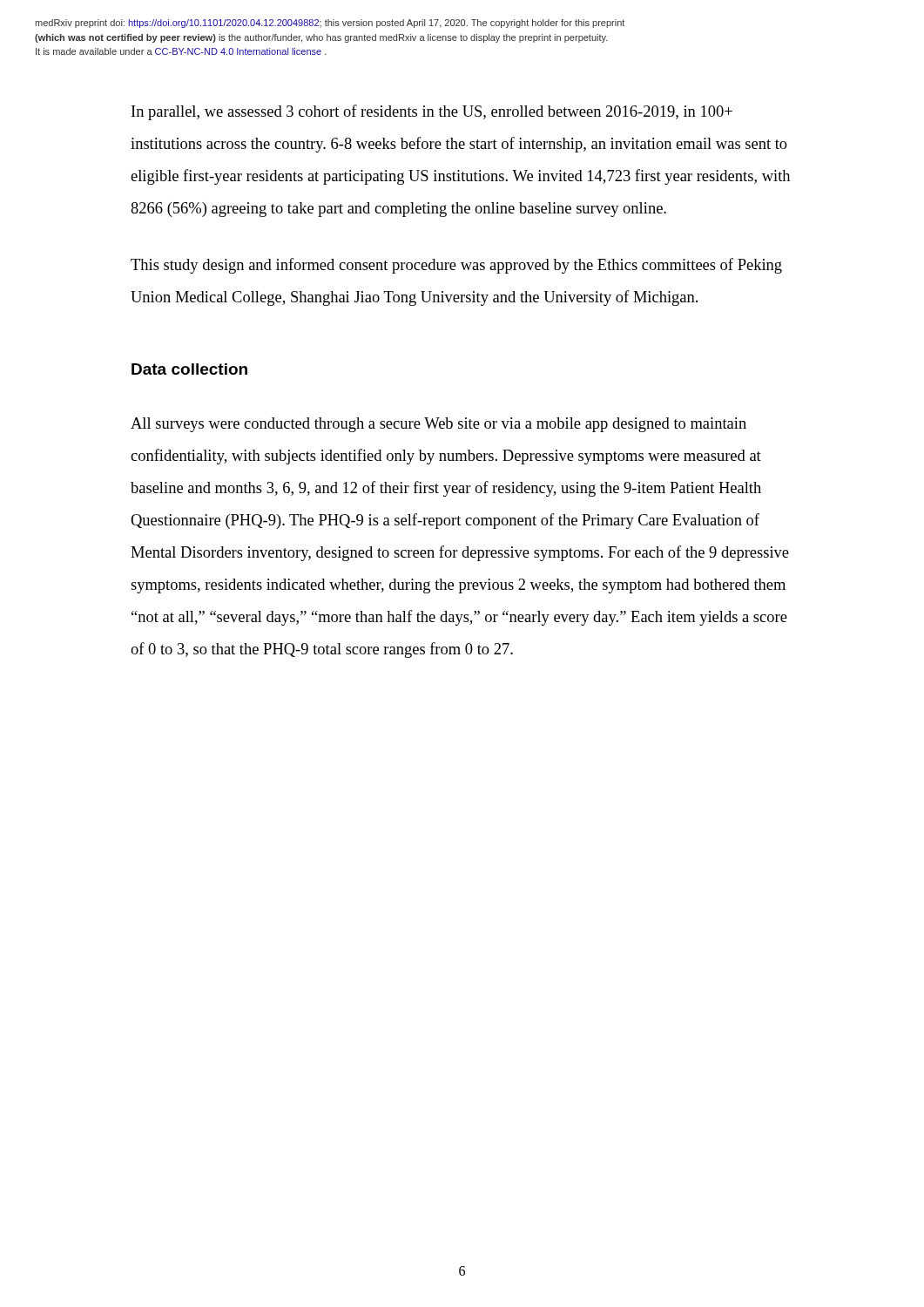The height and width of the screenshot is (1307, 924).
Task: Find the block on this page that starts "This study design and informed consent"
Action: 462,281
